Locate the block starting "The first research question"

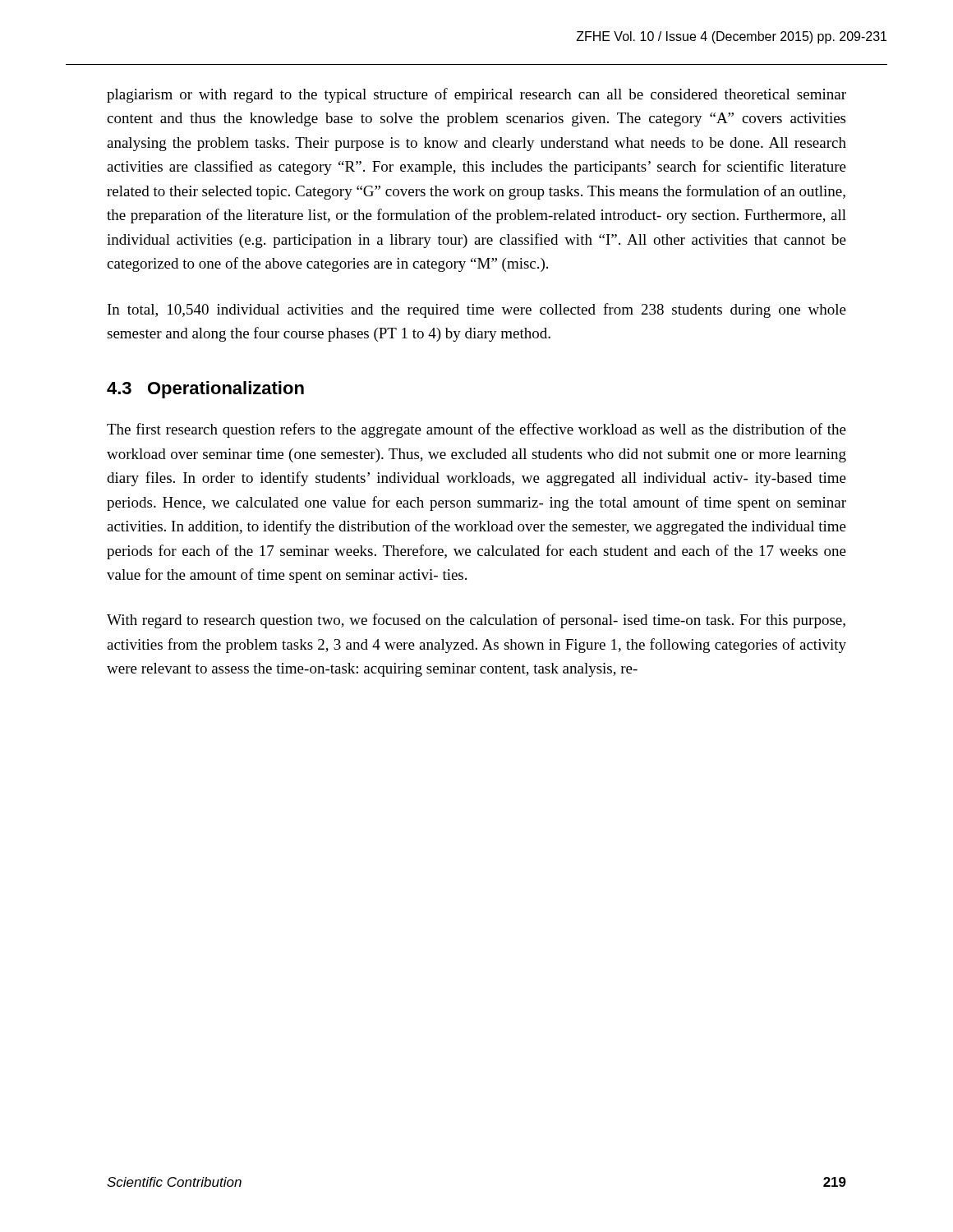[476, 502]
